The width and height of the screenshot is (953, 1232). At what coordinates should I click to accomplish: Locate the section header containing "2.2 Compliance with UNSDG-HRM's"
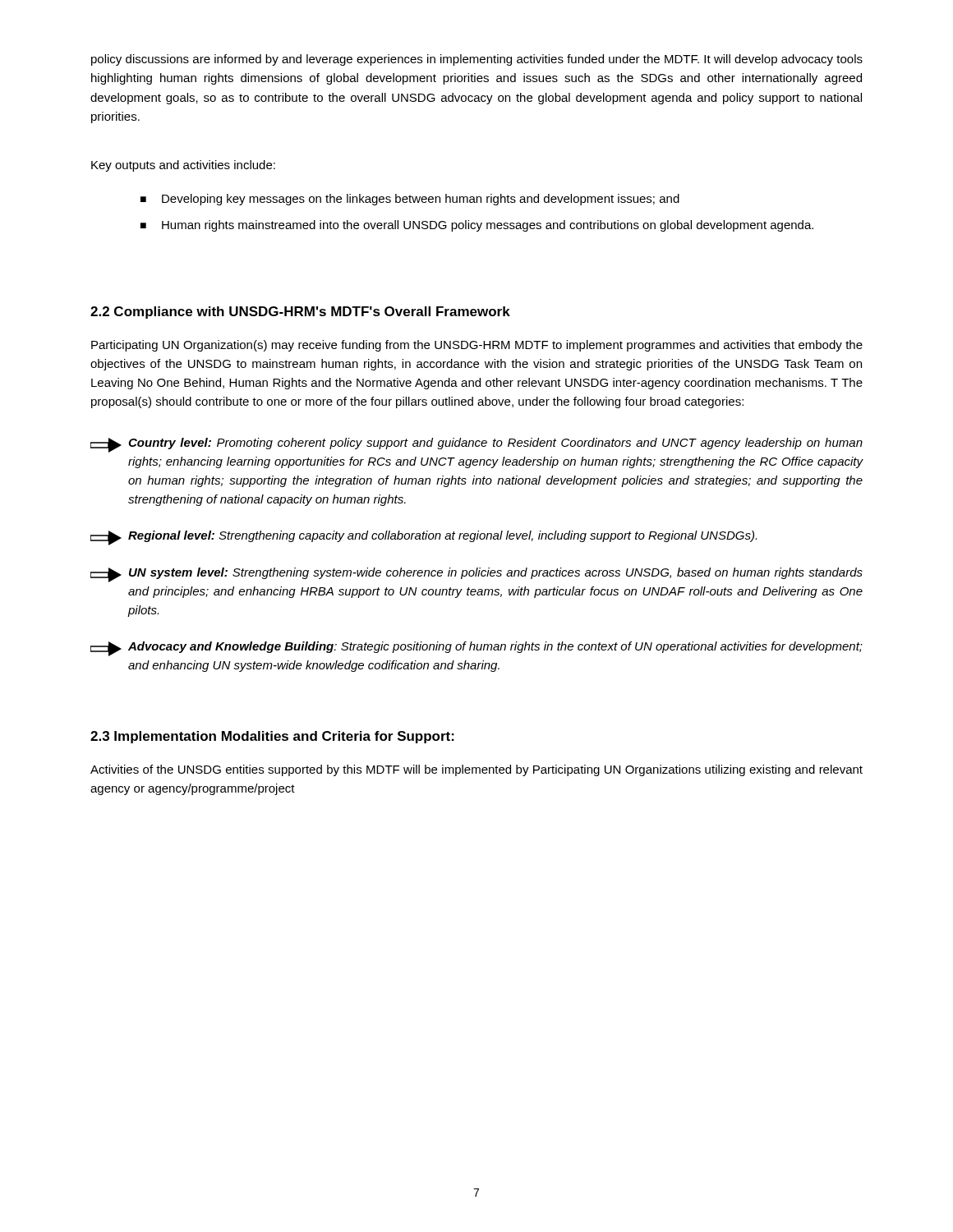click(300, 311)
